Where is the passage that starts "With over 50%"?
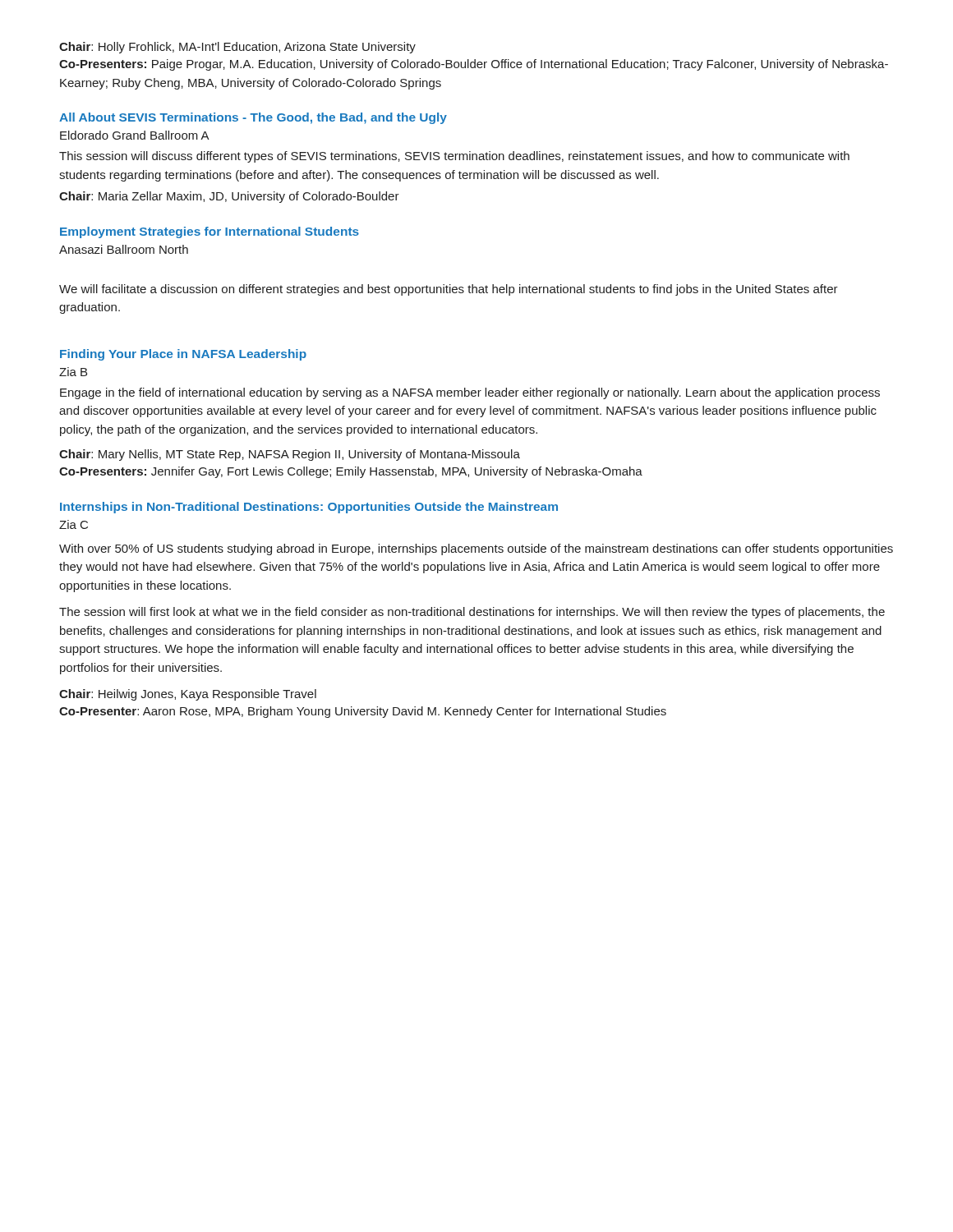 [476, 566]
